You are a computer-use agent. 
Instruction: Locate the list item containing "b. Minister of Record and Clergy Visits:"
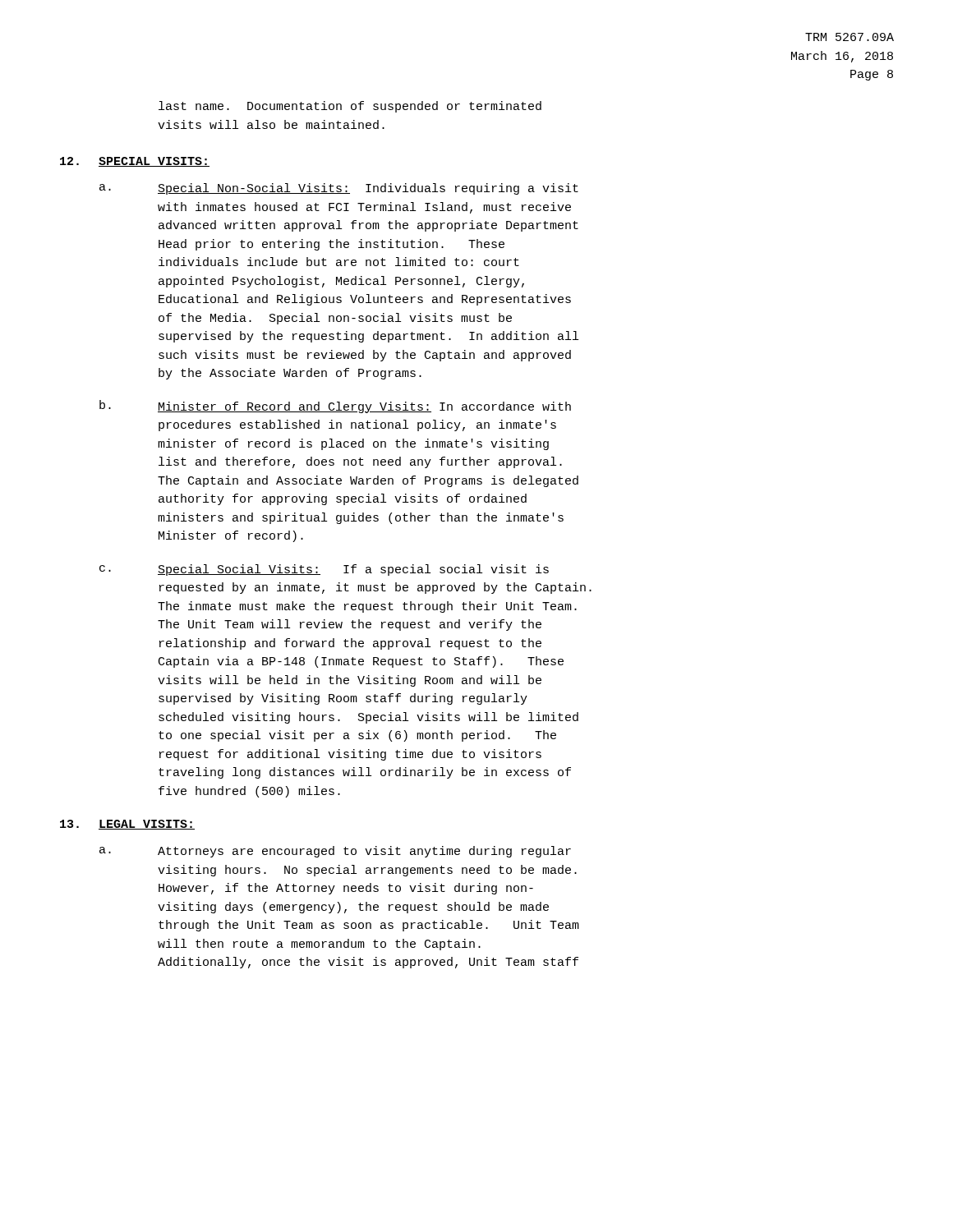pyautogui.click(x=496, y=473)
